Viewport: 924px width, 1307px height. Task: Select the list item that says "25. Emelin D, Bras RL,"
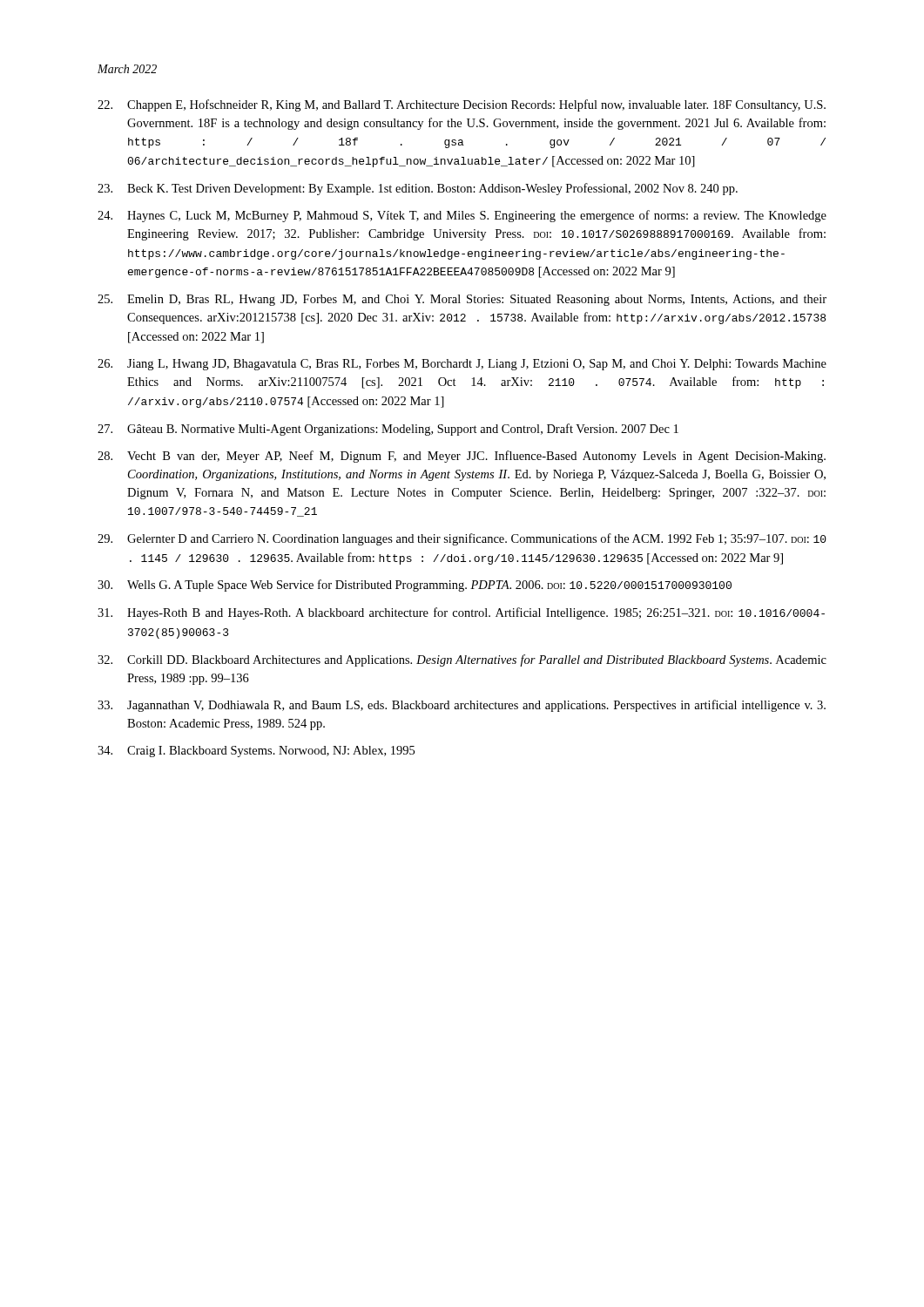pos(462,318)
